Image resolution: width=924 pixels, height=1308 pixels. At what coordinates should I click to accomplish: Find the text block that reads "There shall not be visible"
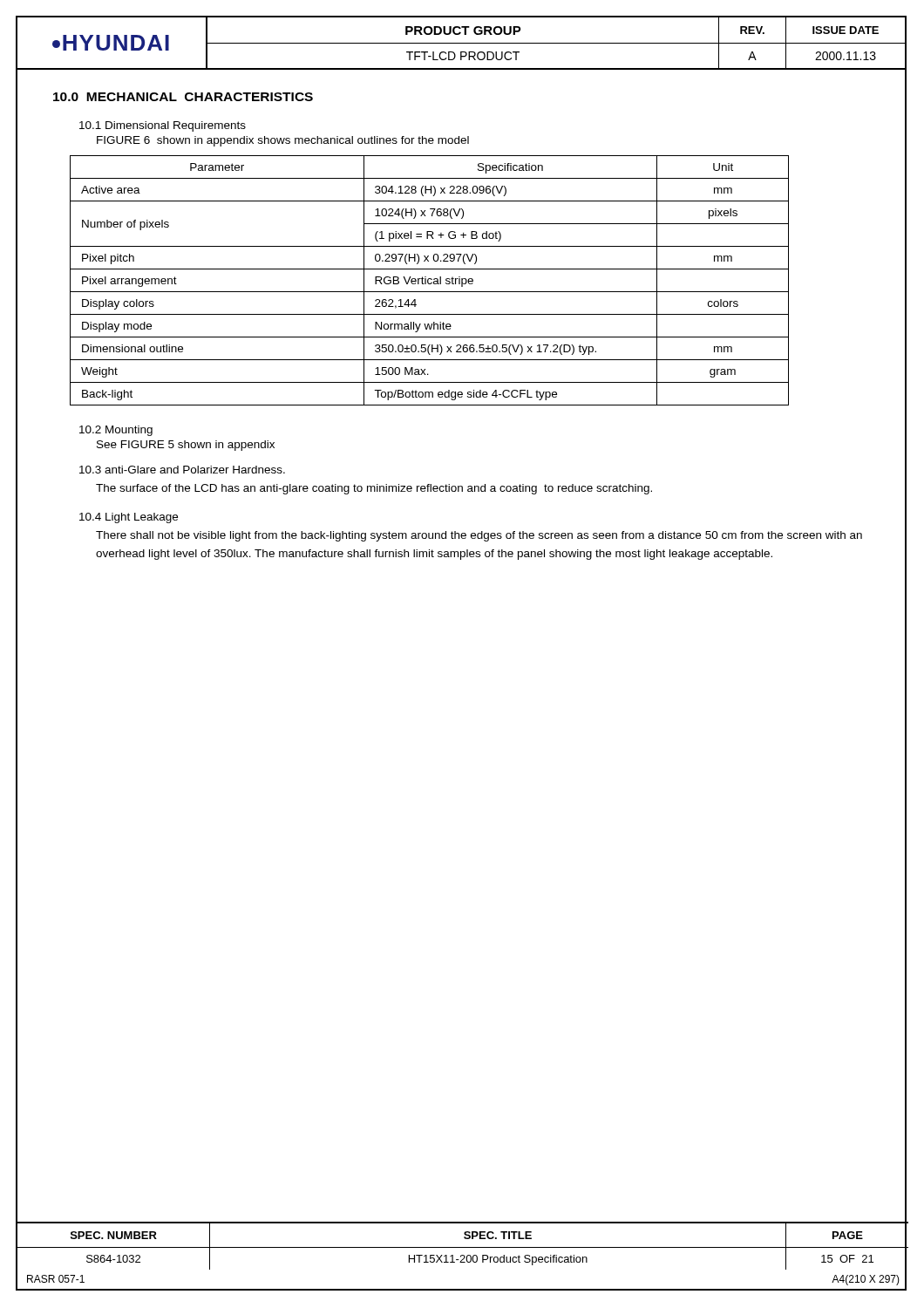point(479,544)
